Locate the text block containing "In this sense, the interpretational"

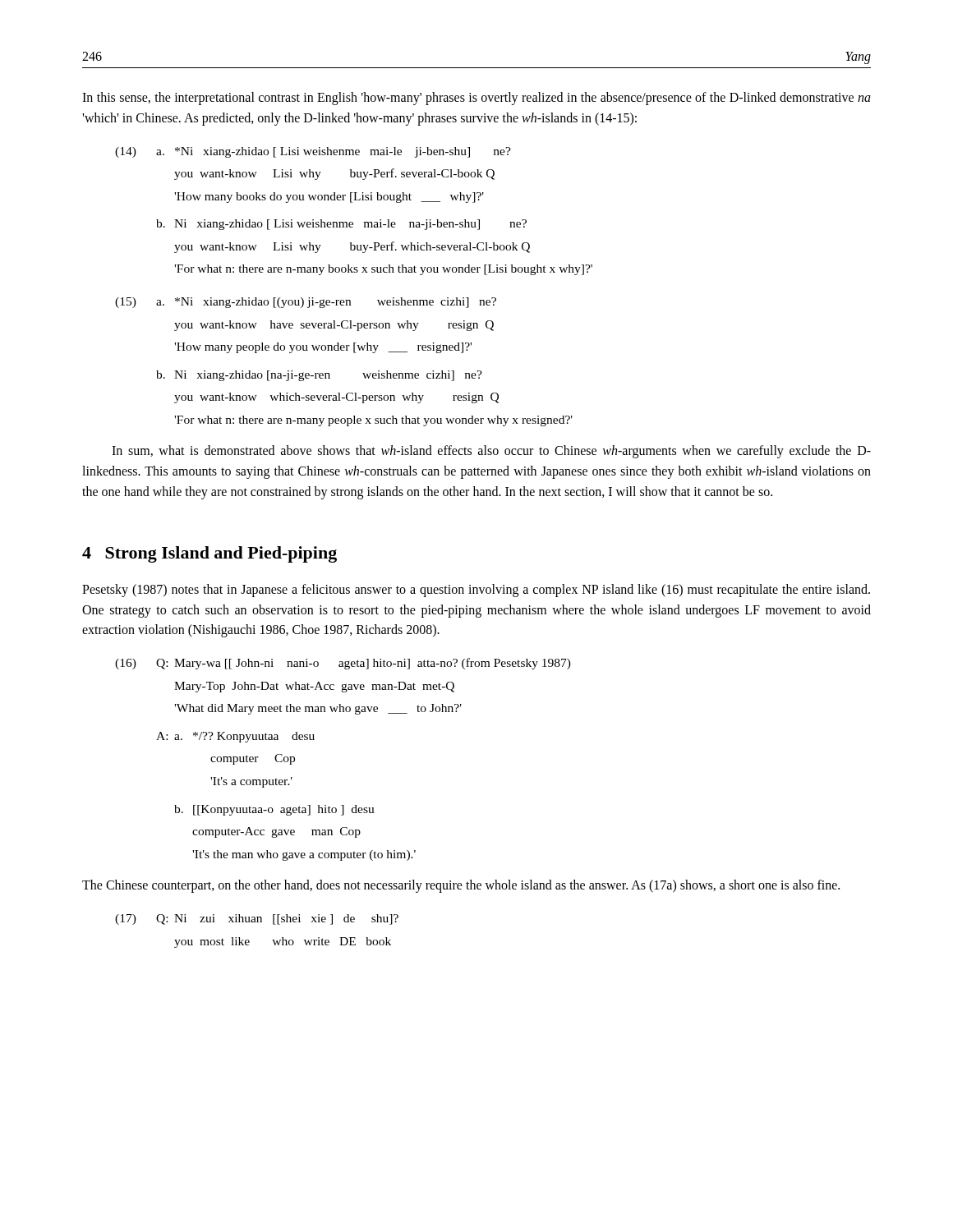476,107
